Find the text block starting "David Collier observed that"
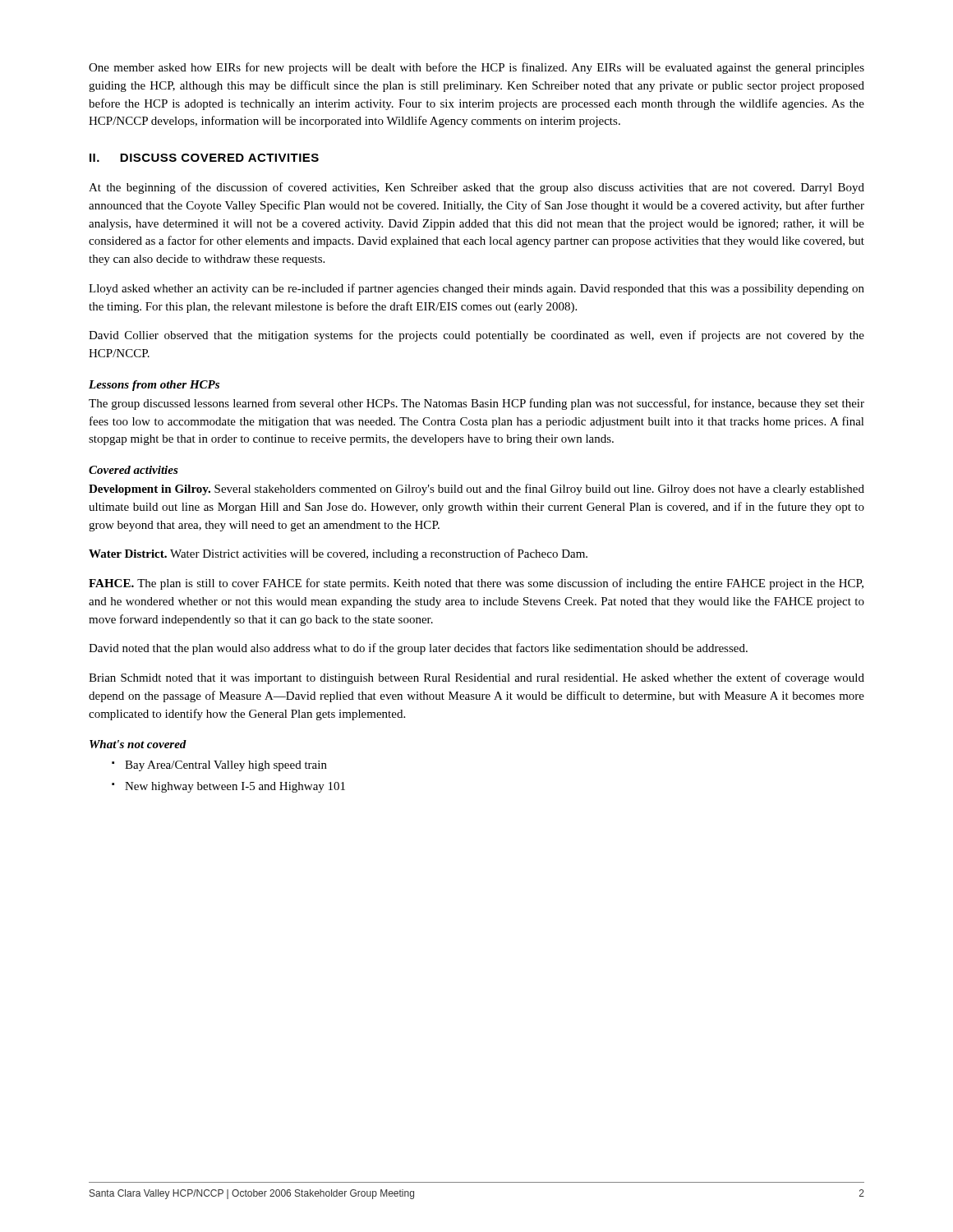This screenshot has width=953, height=1232. point(476,345)
